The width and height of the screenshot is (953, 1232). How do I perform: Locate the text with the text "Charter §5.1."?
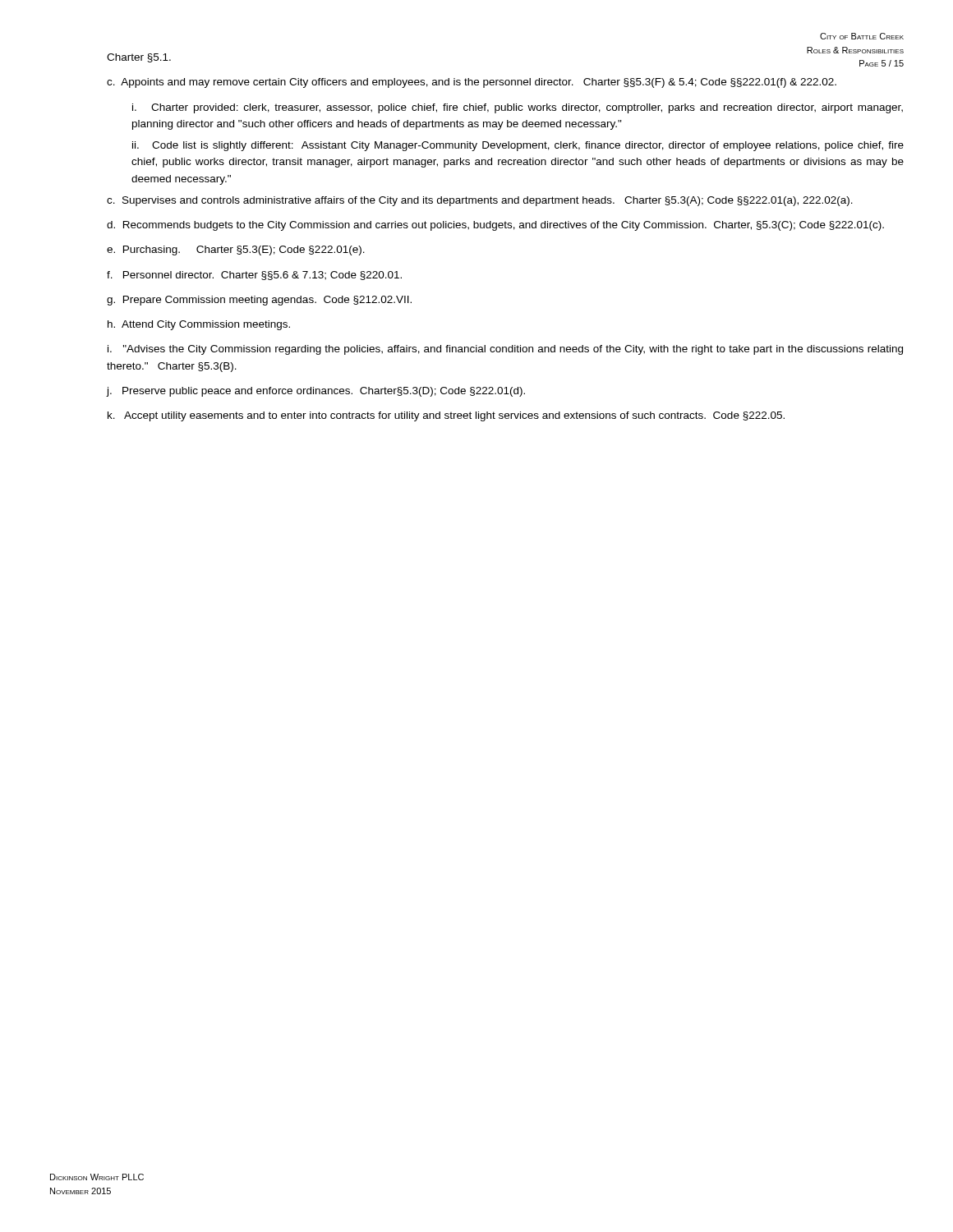(x=139, y=57)
